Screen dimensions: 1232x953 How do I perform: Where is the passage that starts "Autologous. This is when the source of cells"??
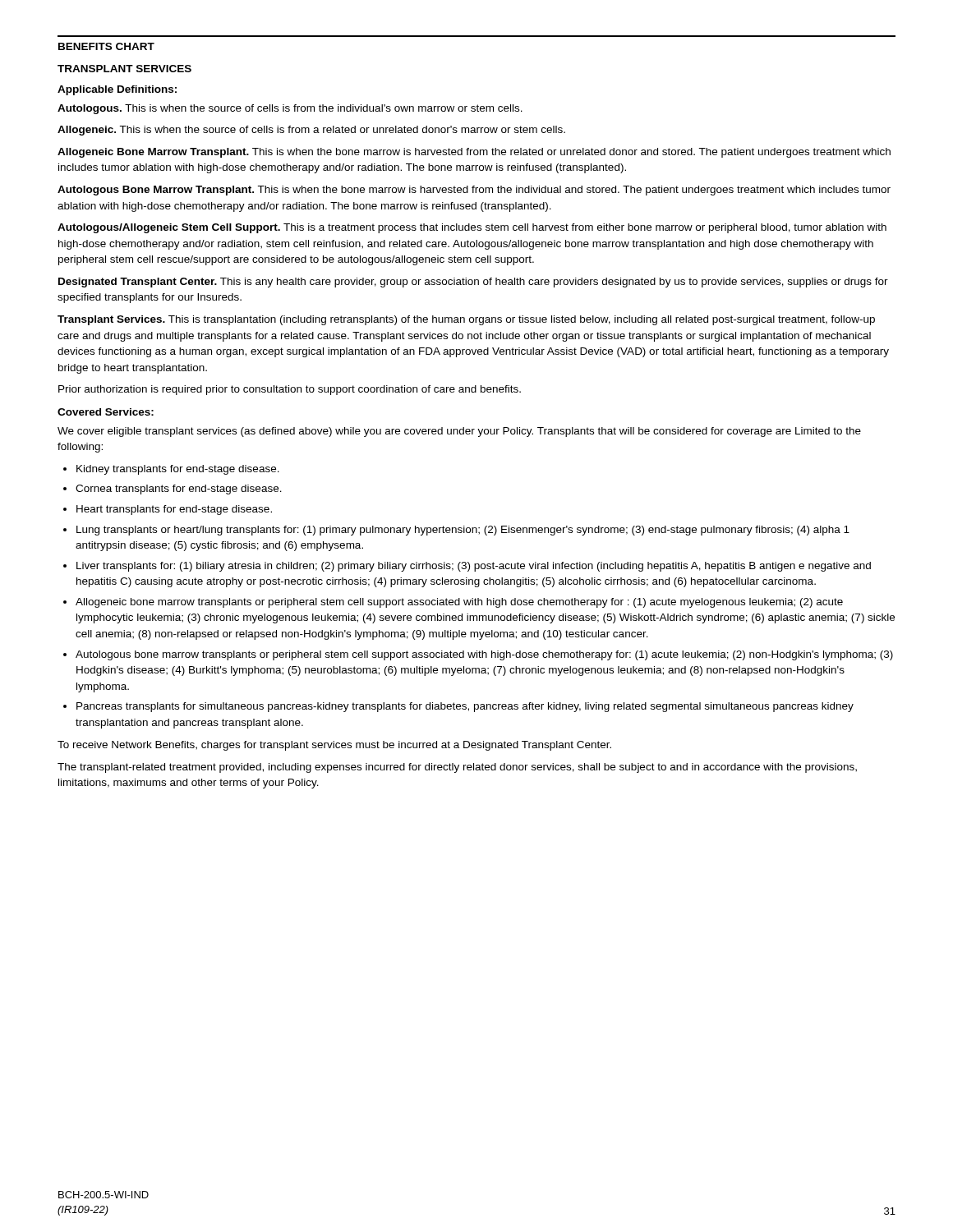tap(476, 108)
